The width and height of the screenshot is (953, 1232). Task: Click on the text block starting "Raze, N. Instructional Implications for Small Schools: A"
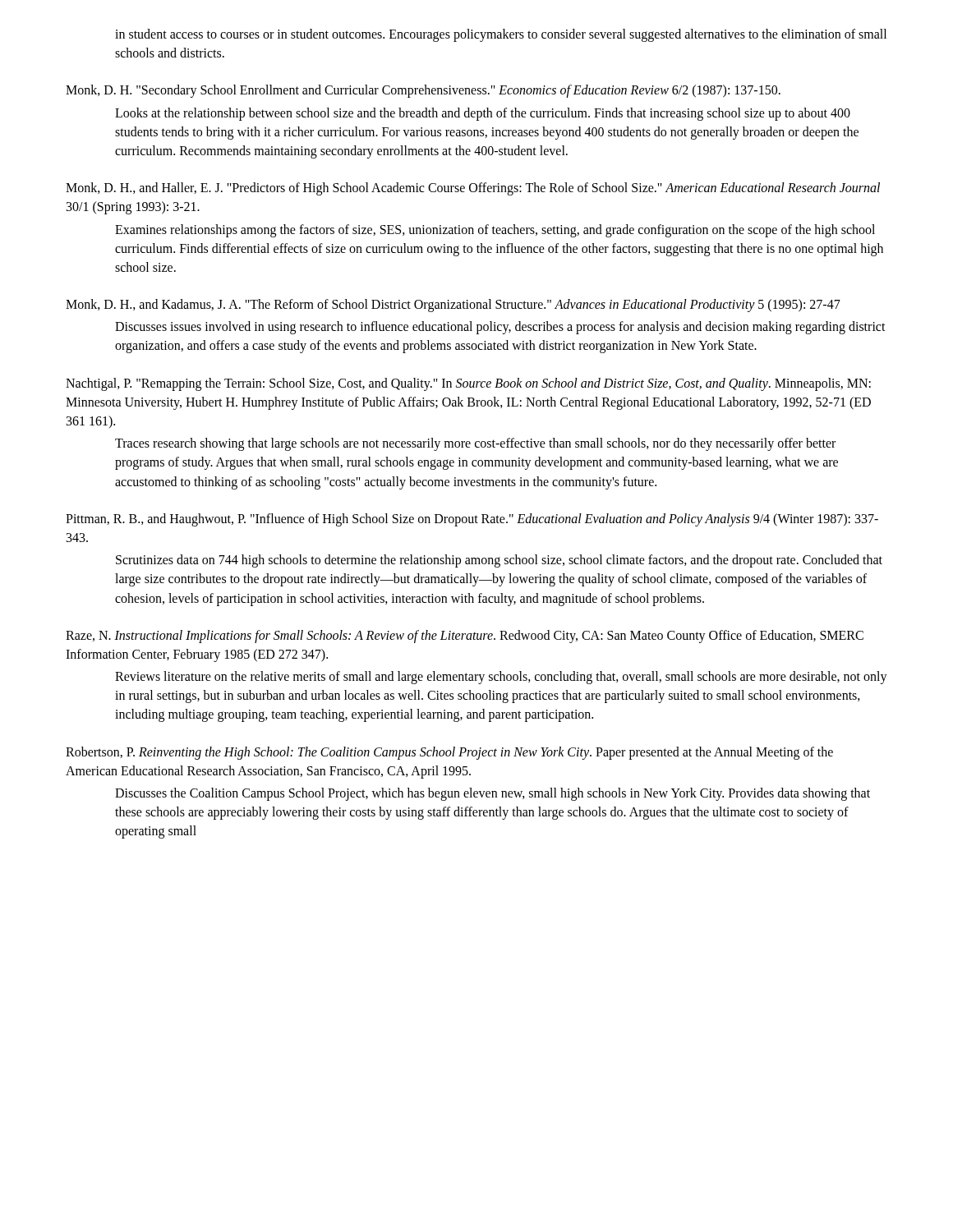point(476,675)
